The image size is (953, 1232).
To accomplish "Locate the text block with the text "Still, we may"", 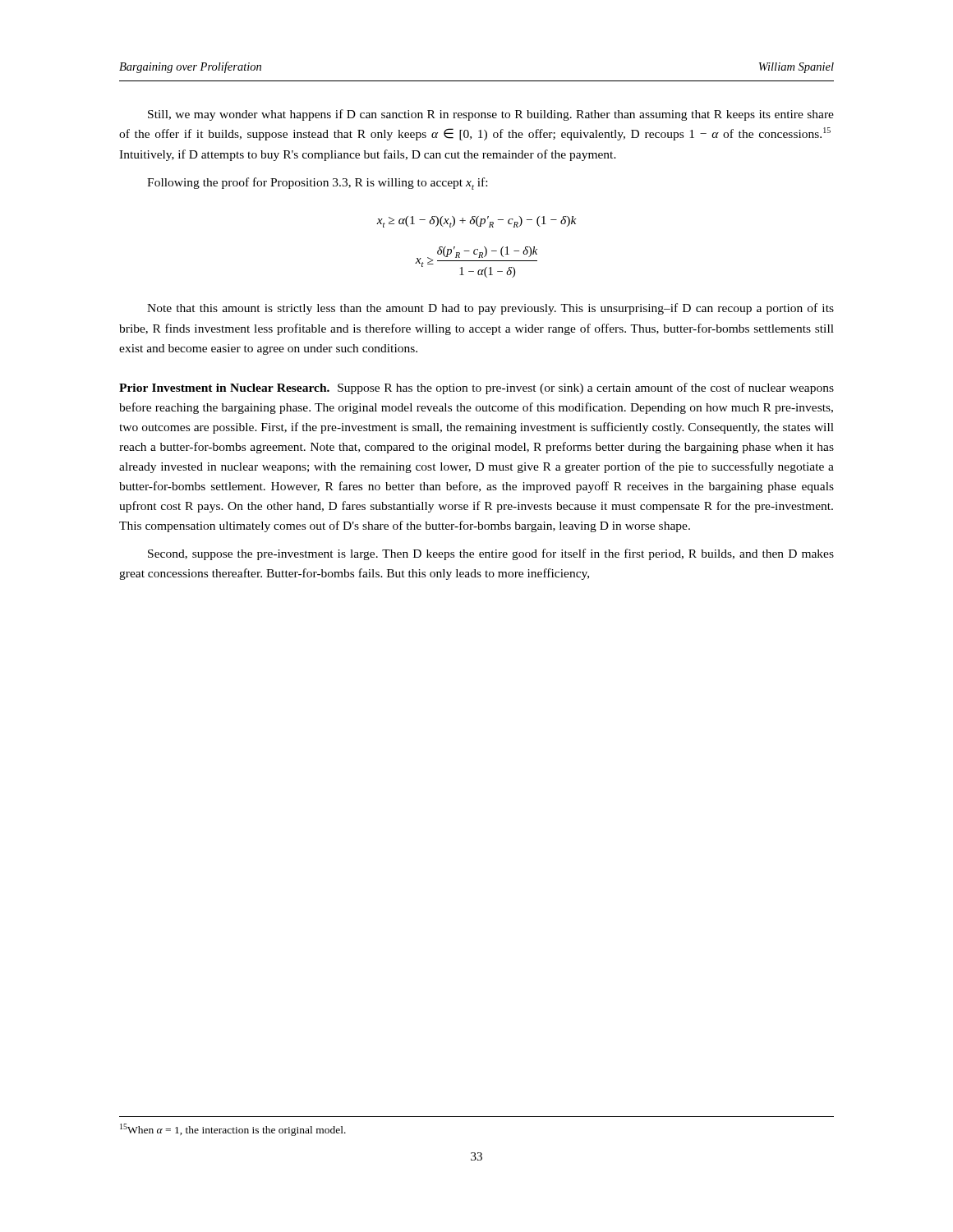I will (x=476, y=134).
